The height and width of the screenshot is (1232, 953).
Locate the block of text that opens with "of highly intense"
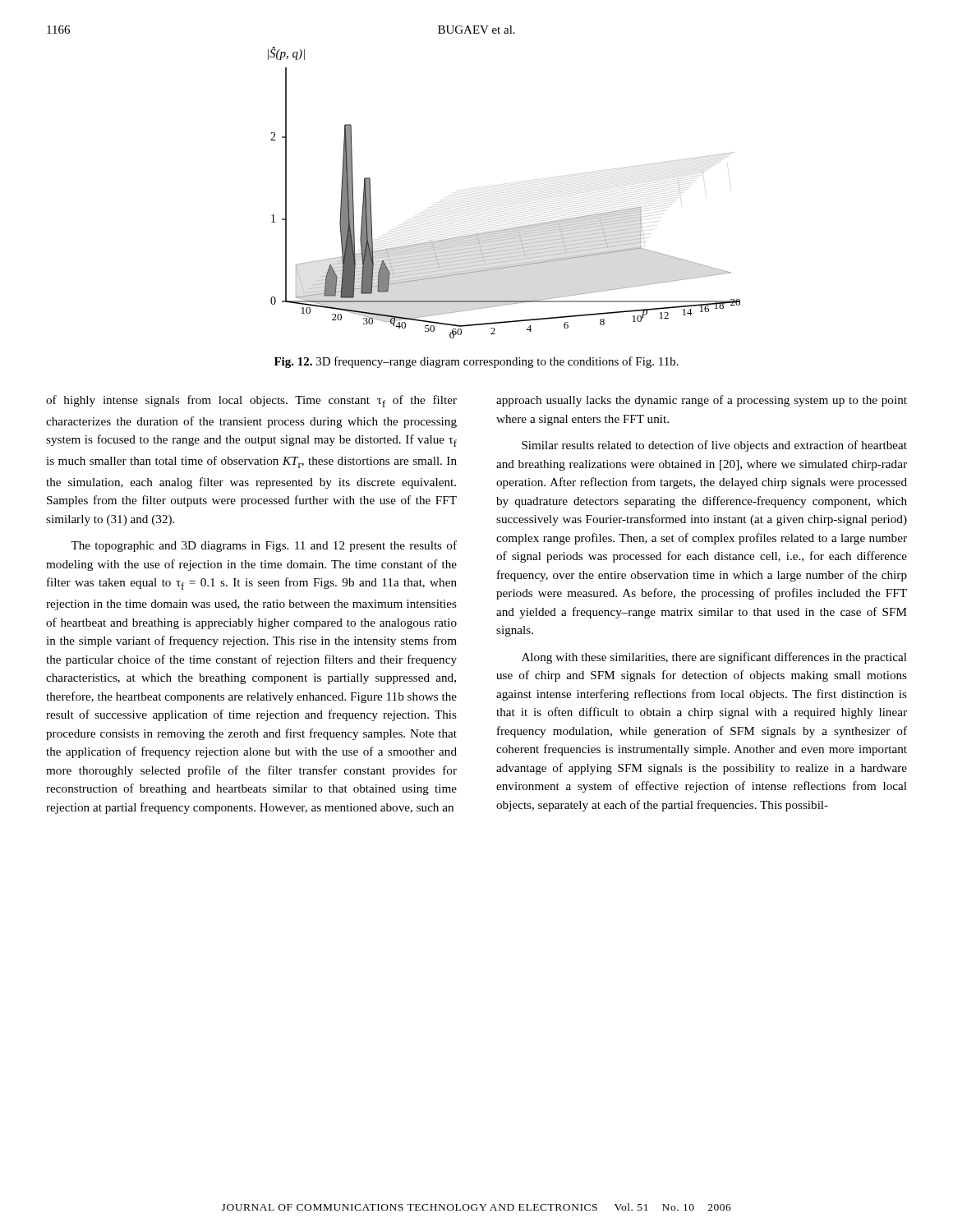pyautogui.click(x=251, y=604)
